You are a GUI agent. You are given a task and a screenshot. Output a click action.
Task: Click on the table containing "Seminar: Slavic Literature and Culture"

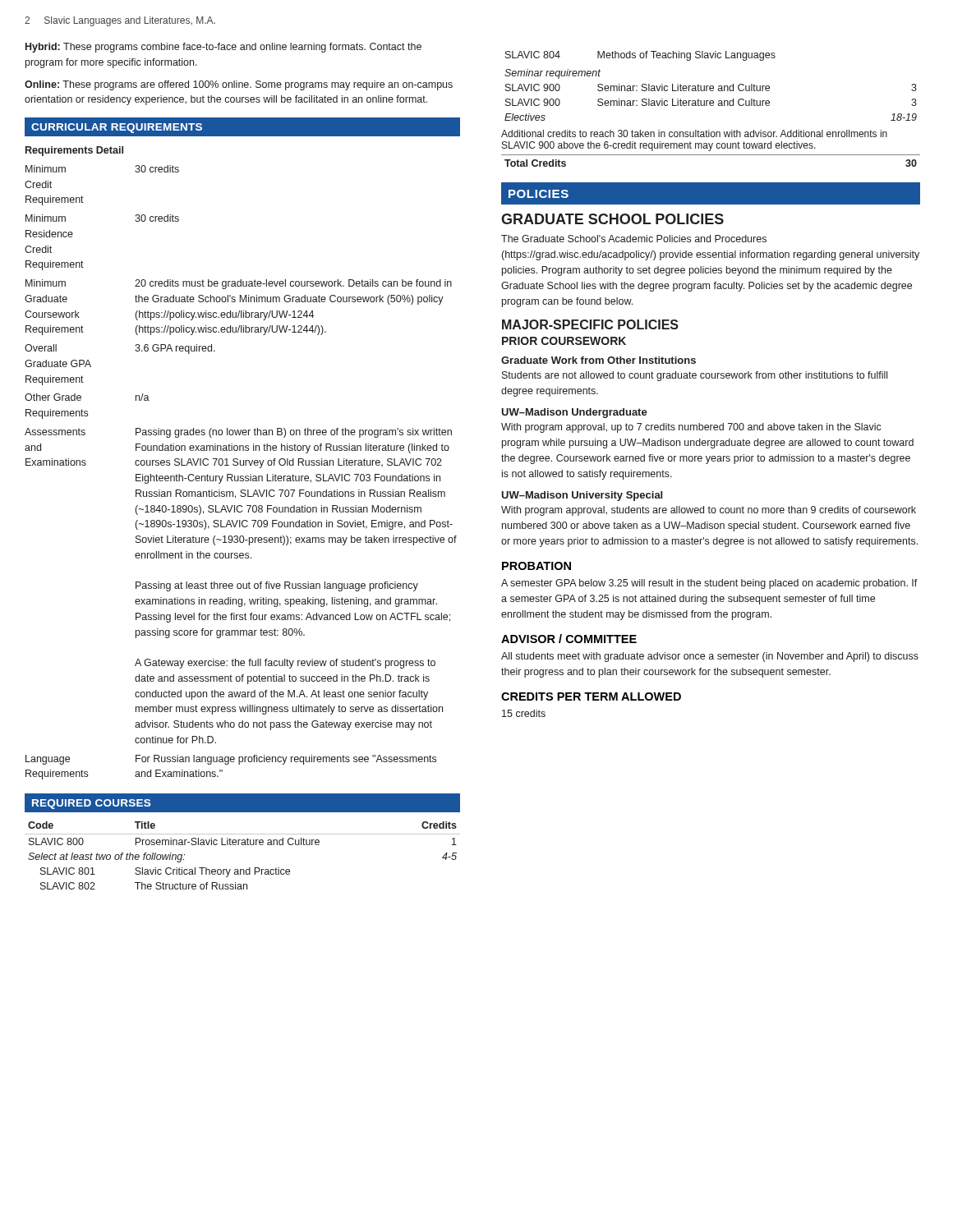[711, 109]
